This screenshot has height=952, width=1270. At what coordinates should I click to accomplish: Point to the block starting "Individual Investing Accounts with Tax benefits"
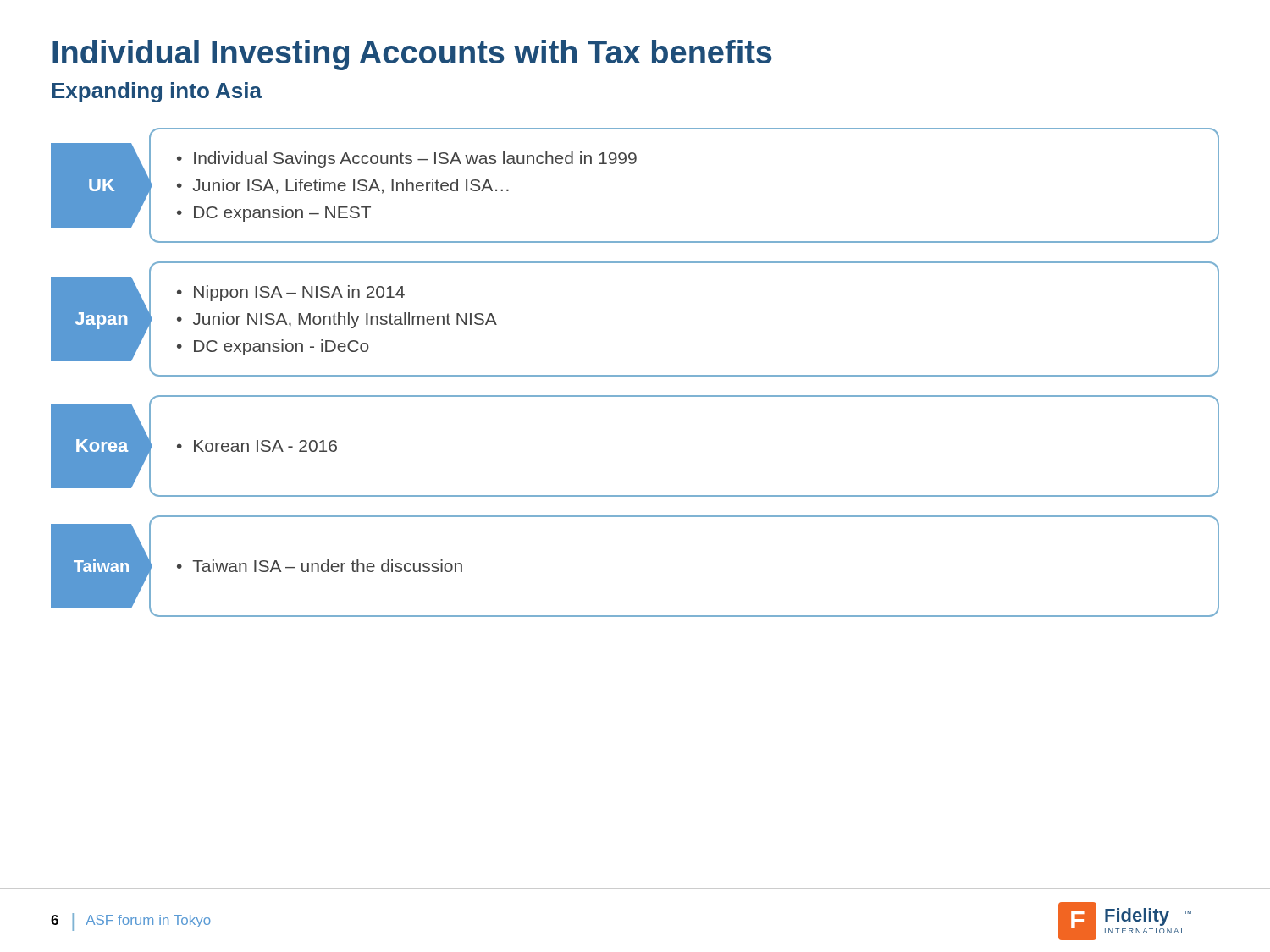412,52
